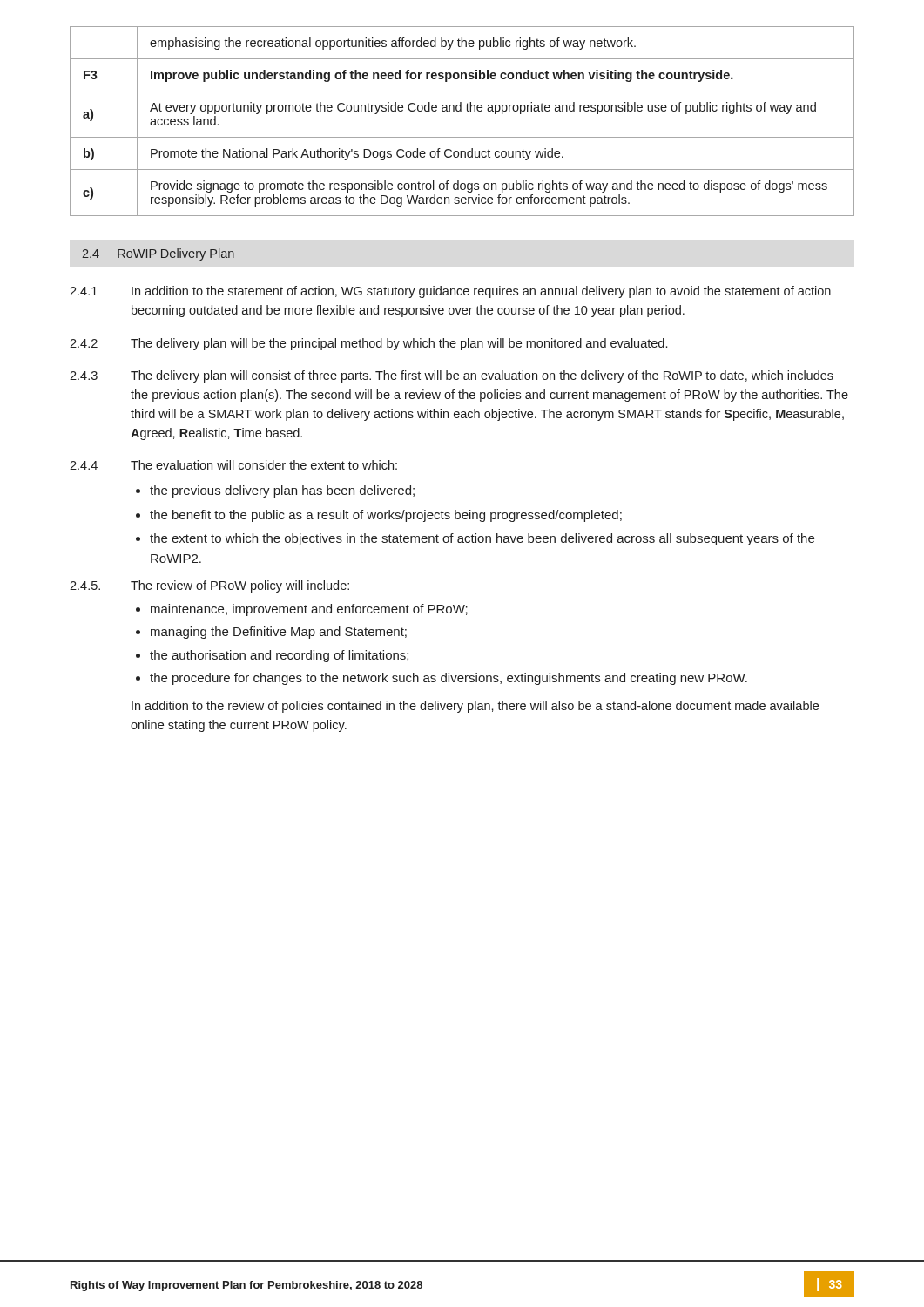Point to the element starting "the authorisation and recording of limitations;"
The width and height of the screenshot is (924, 1307).
[280, 655]
